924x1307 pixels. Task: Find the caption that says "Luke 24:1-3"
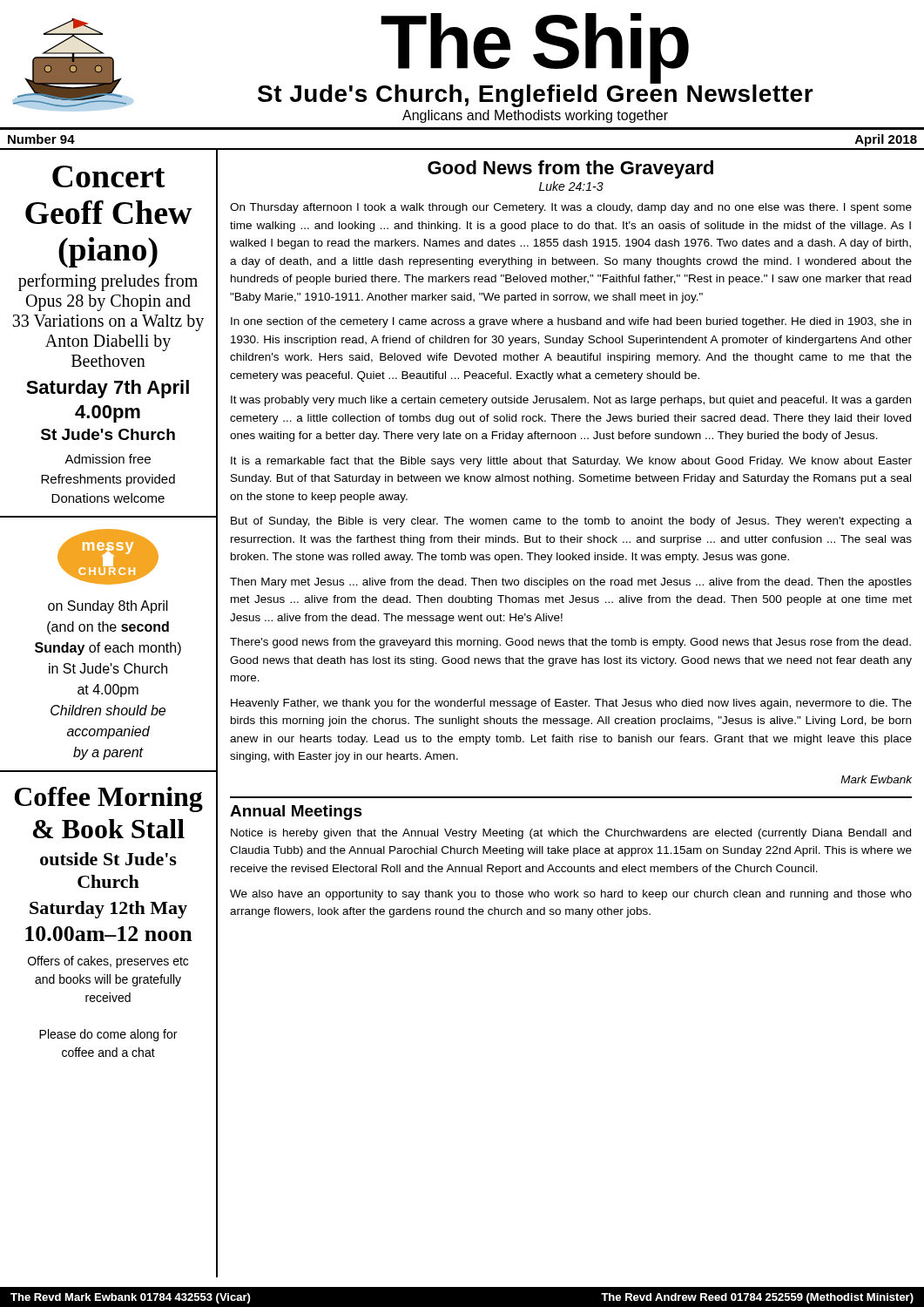[x=571, y=186]
